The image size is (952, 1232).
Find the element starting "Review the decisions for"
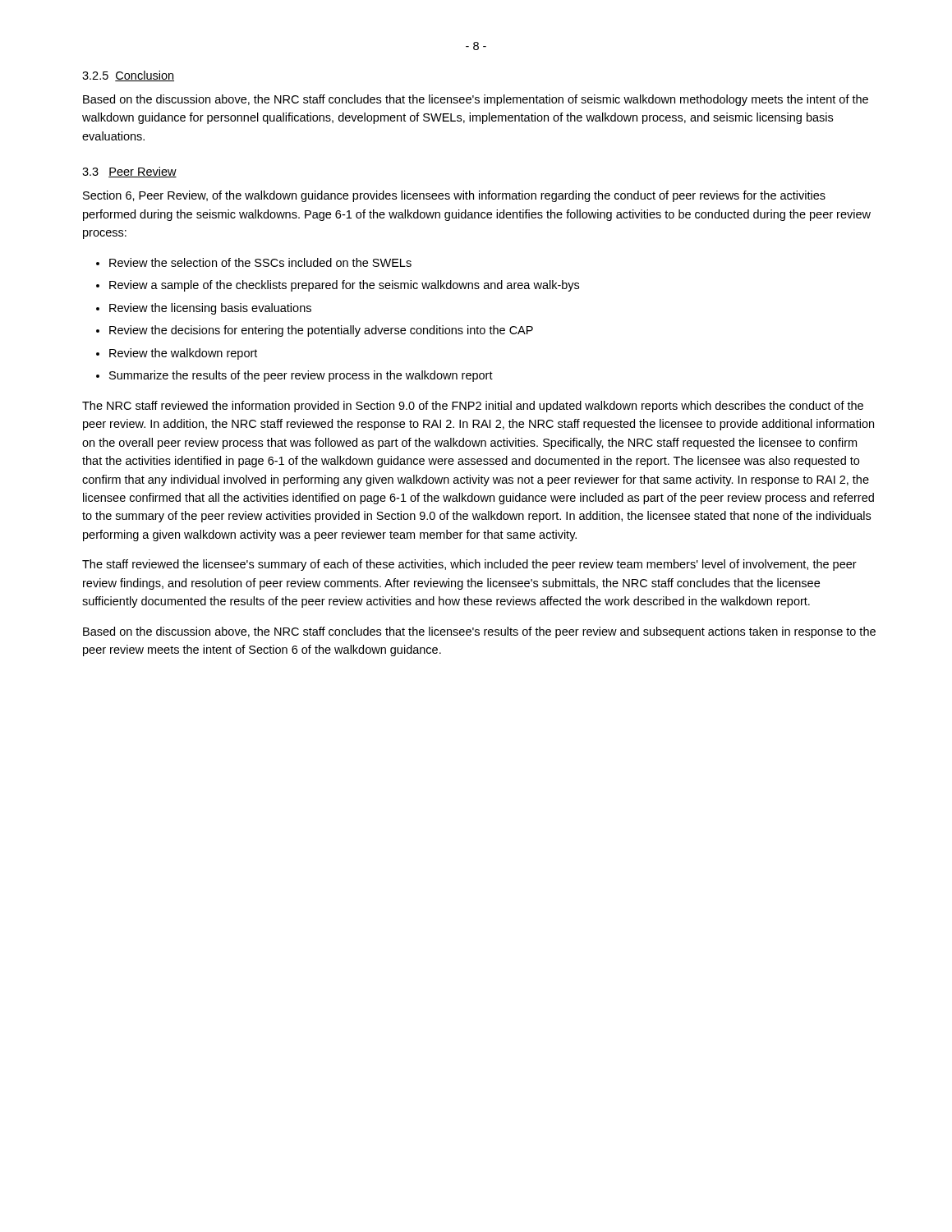(321, 330)
